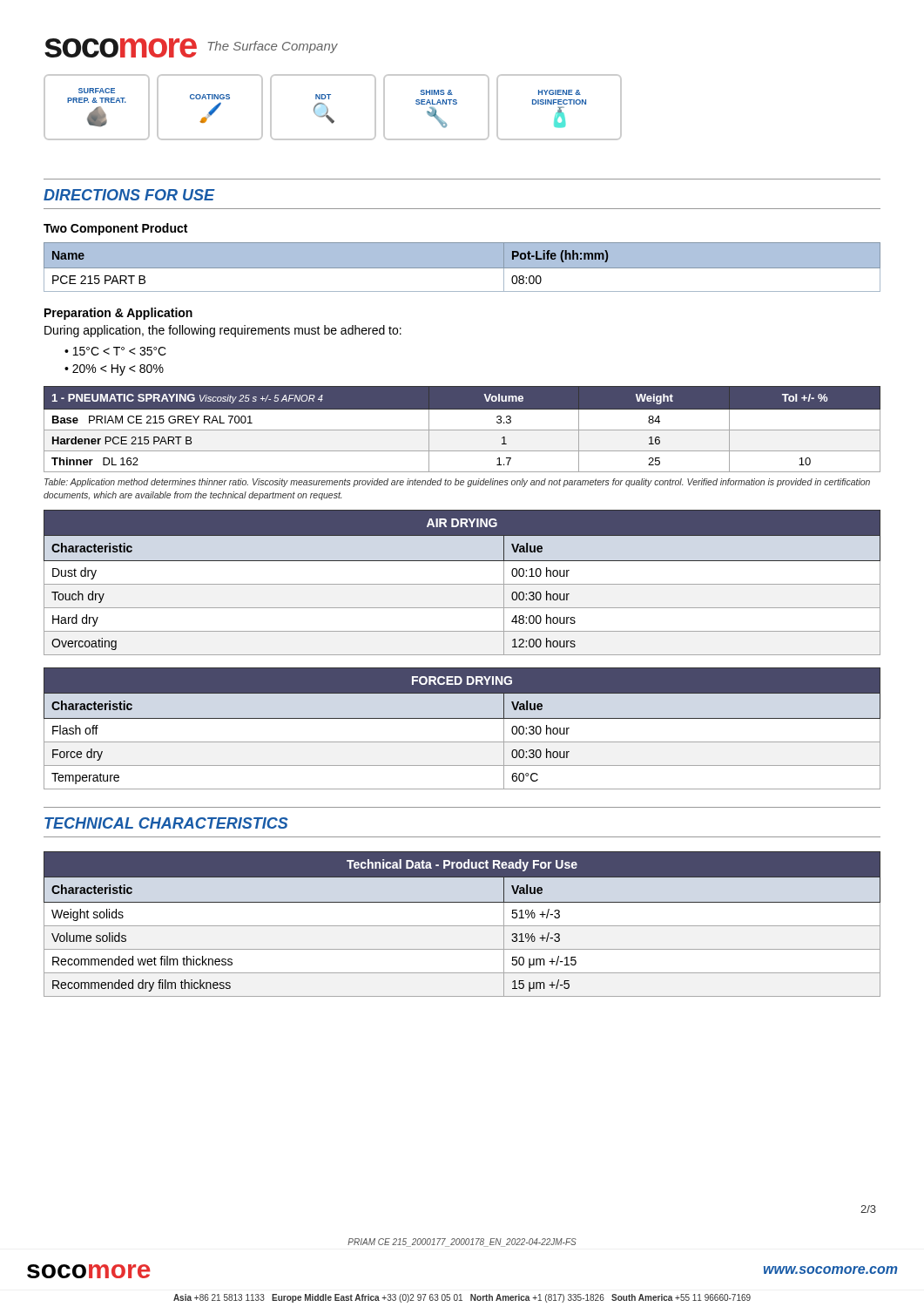Click a logo
Image resolution: width=924 pixels, height=1307 pixels.
(462, 83)
